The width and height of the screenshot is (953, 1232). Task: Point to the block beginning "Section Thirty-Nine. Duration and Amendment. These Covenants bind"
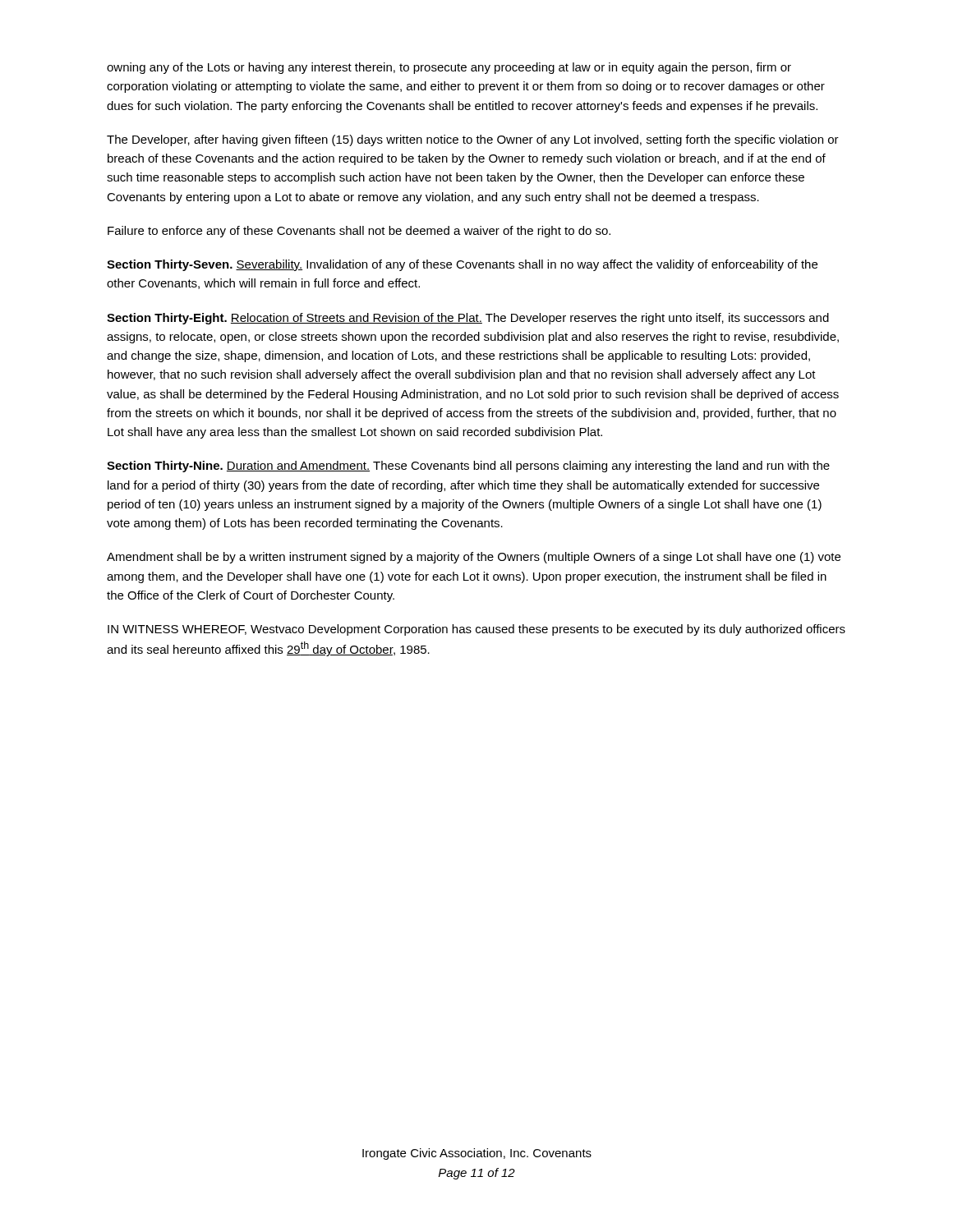(x=468, y=494)
